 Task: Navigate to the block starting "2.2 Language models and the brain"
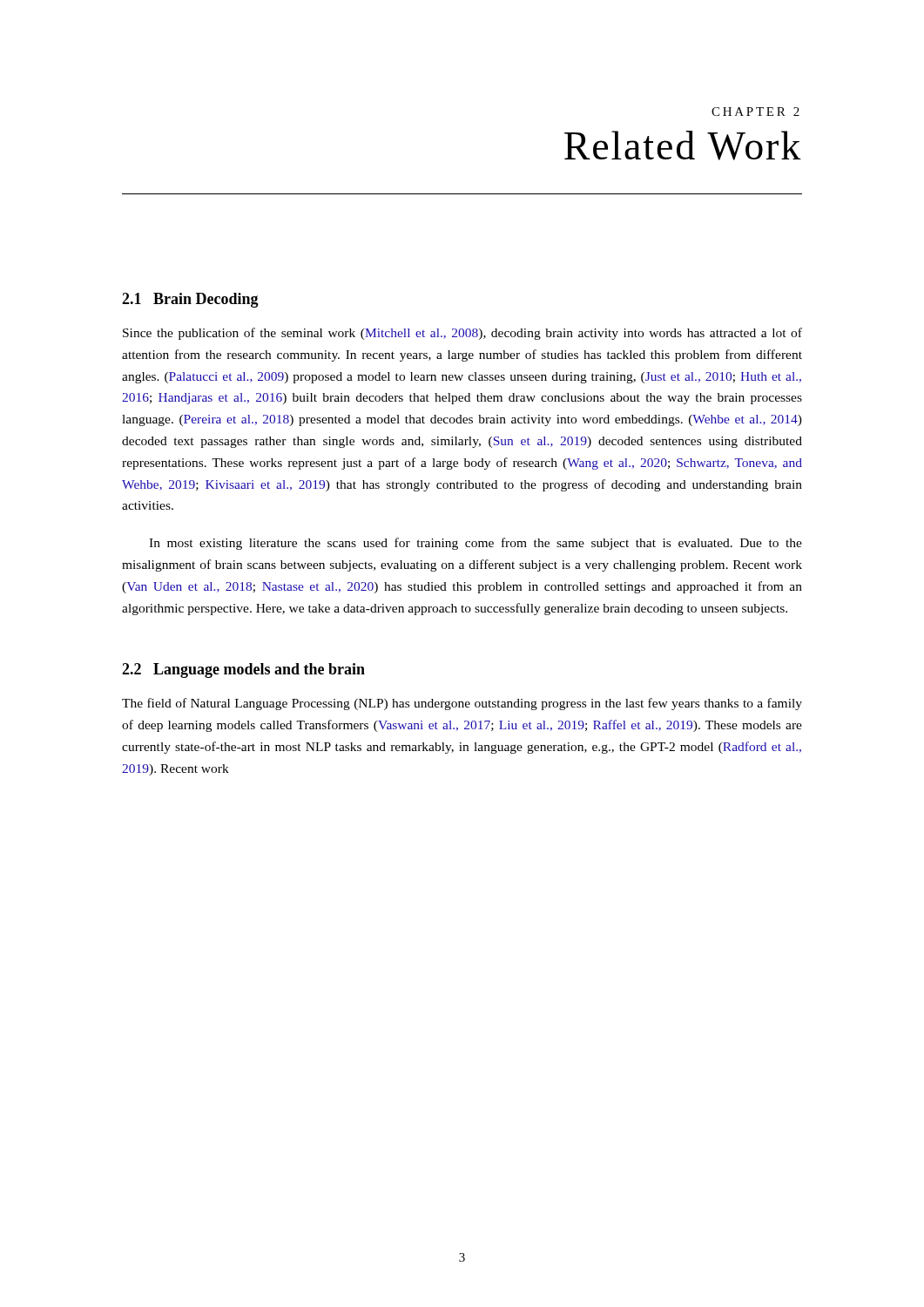pyautogui.click(x=243, y=670)
